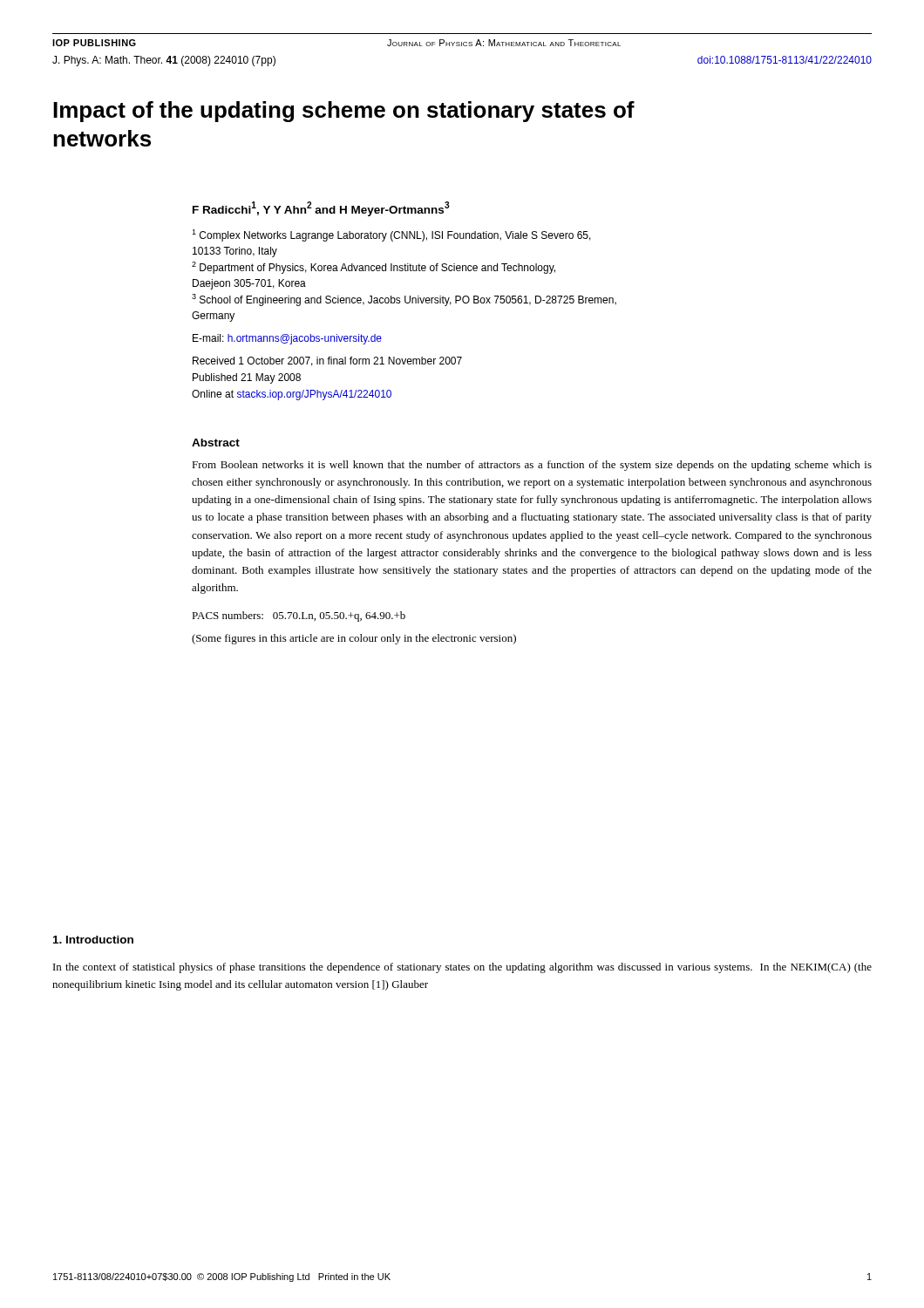Select the region starting "Impact of the updating scheme"
924x1308 pixels.
click(x=462, y=124)
